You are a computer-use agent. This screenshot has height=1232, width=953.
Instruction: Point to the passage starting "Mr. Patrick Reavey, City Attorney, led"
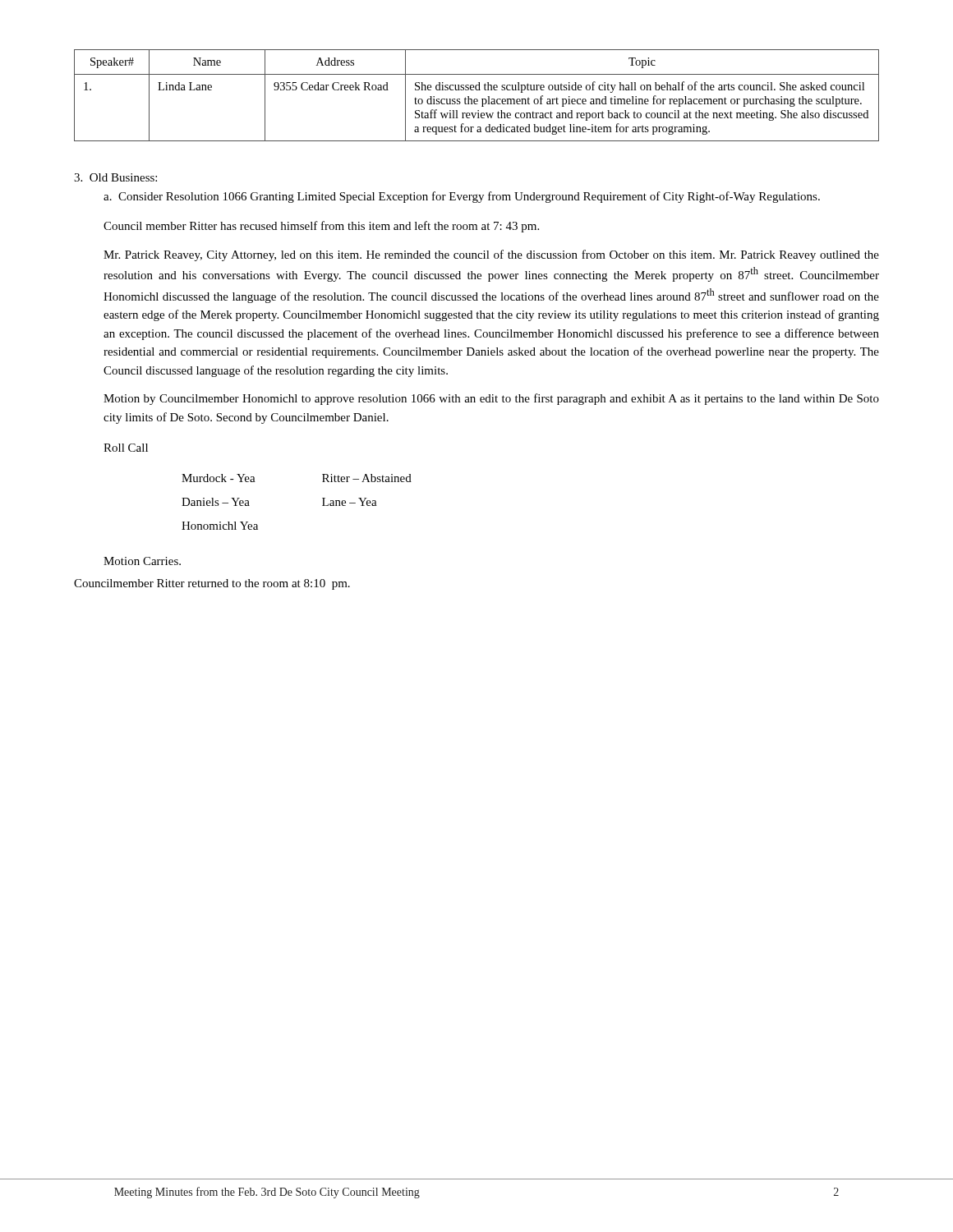(x=491, y=312)
